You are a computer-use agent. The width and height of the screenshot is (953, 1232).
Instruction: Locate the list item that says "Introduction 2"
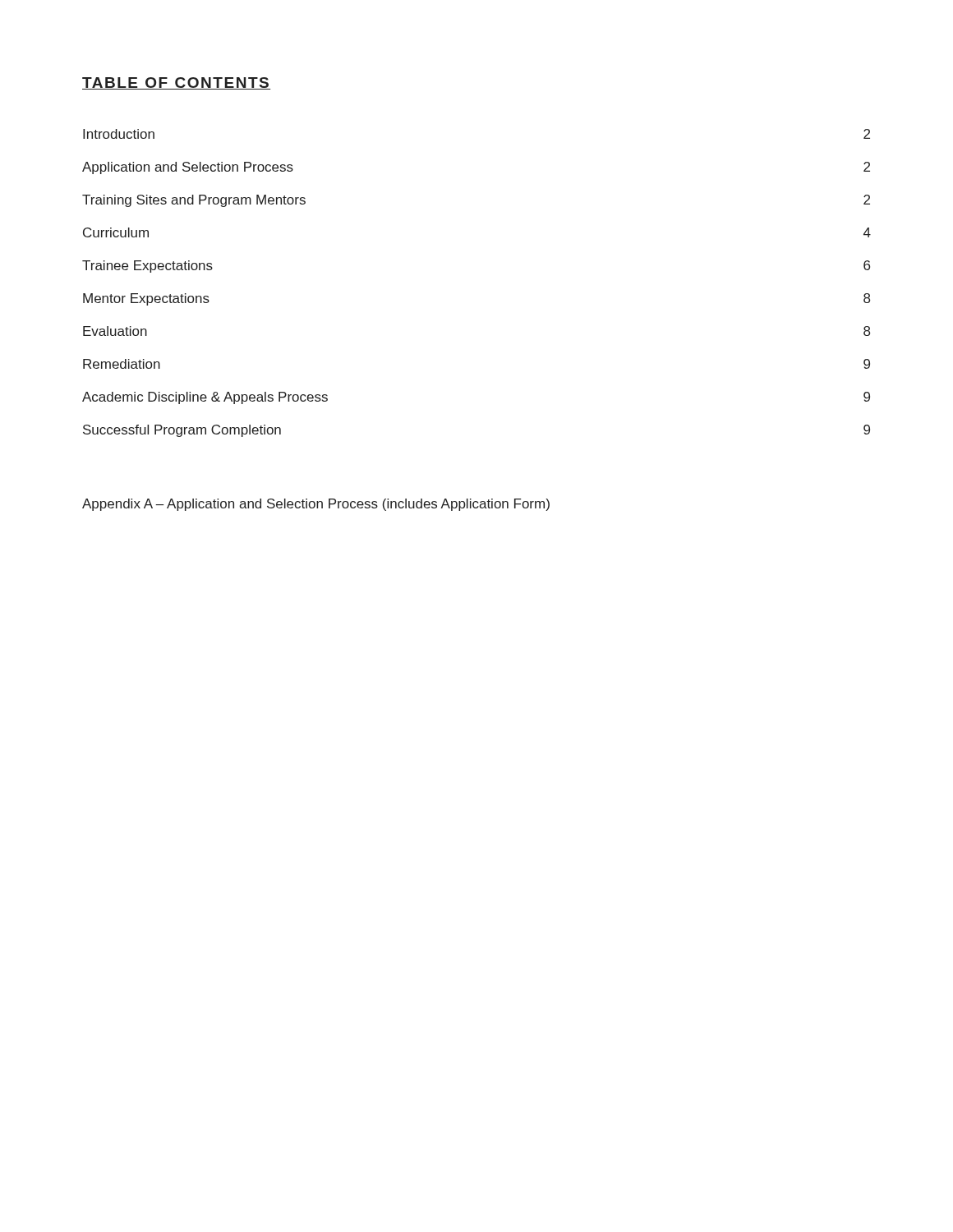pyautogui.click(x=120, y=133)
